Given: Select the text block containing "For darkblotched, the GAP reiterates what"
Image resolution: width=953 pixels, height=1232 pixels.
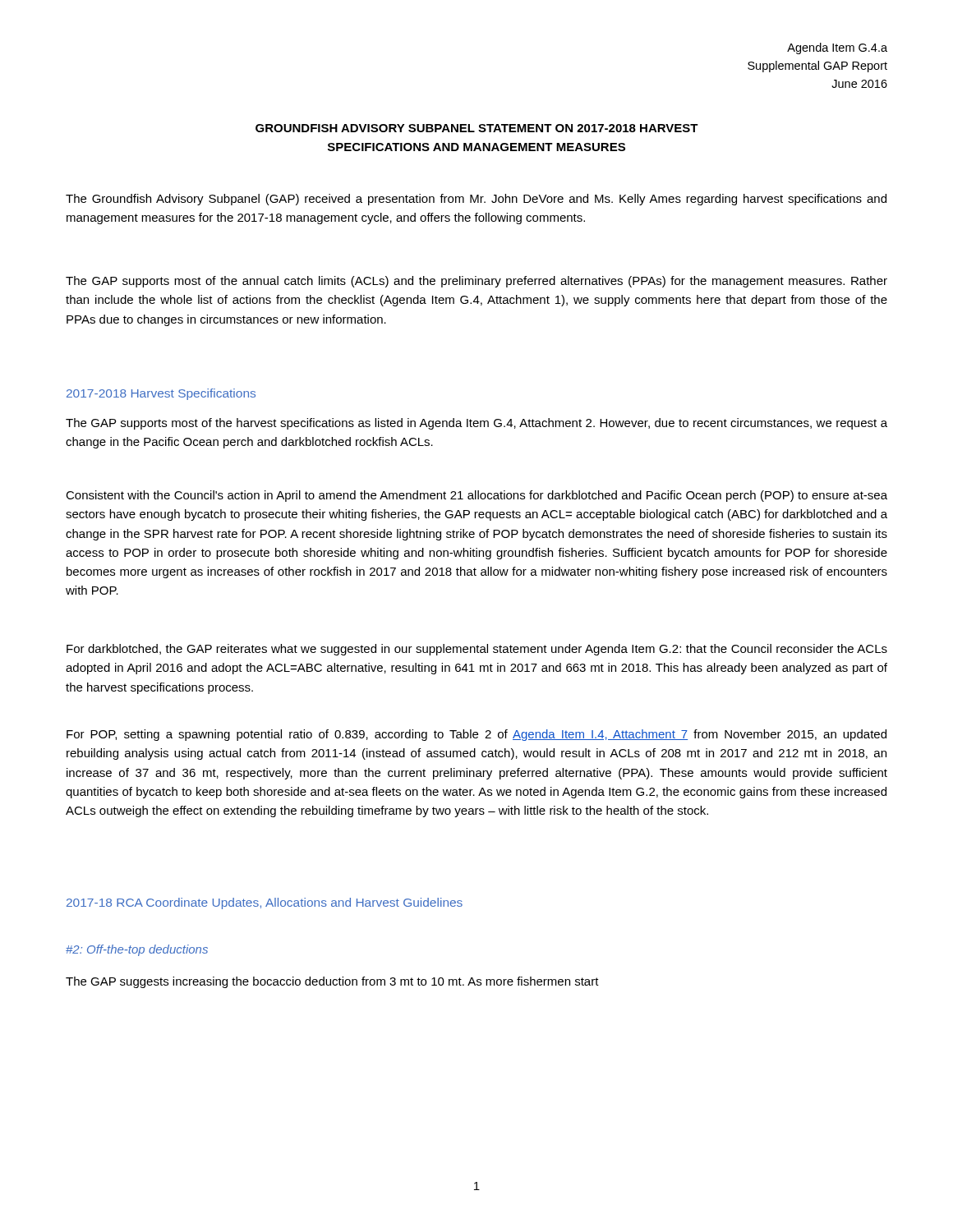Looking at the screenshot, I should 476,668.
